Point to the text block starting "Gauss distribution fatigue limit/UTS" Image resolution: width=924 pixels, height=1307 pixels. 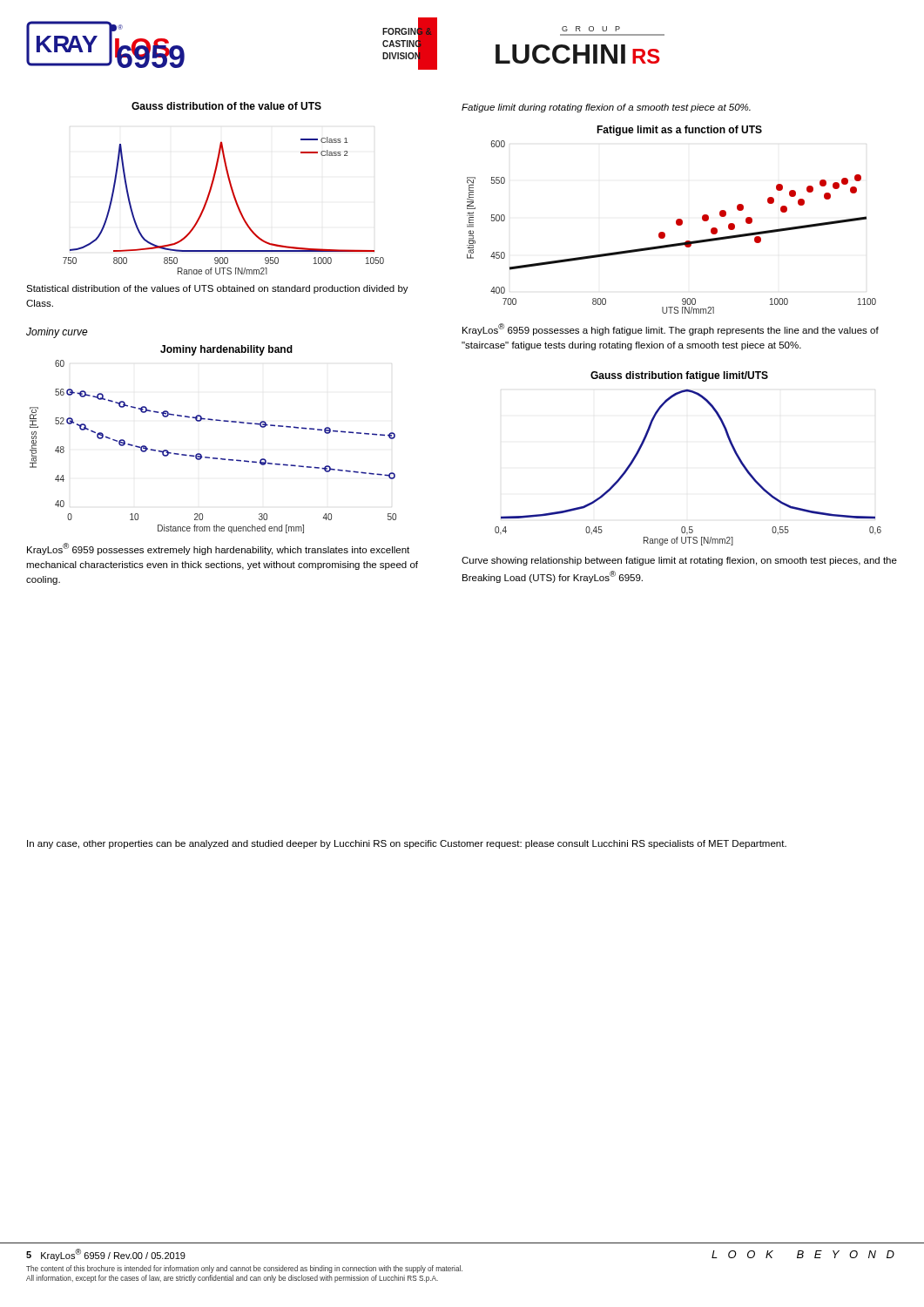point(679,375)
